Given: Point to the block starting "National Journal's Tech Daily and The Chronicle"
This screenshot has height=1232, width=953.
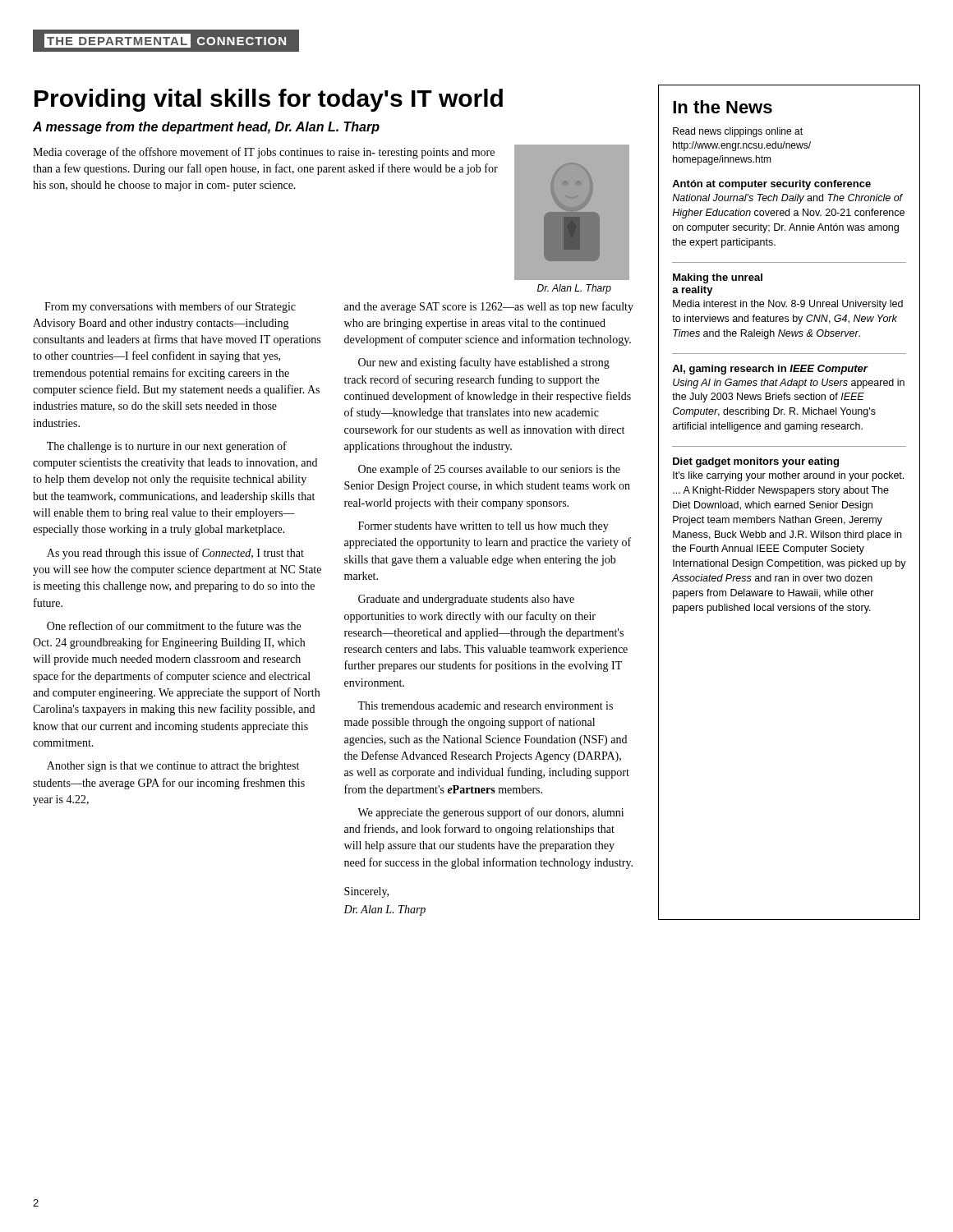Looking at the screenshot, I should click(x=789, y=221).
